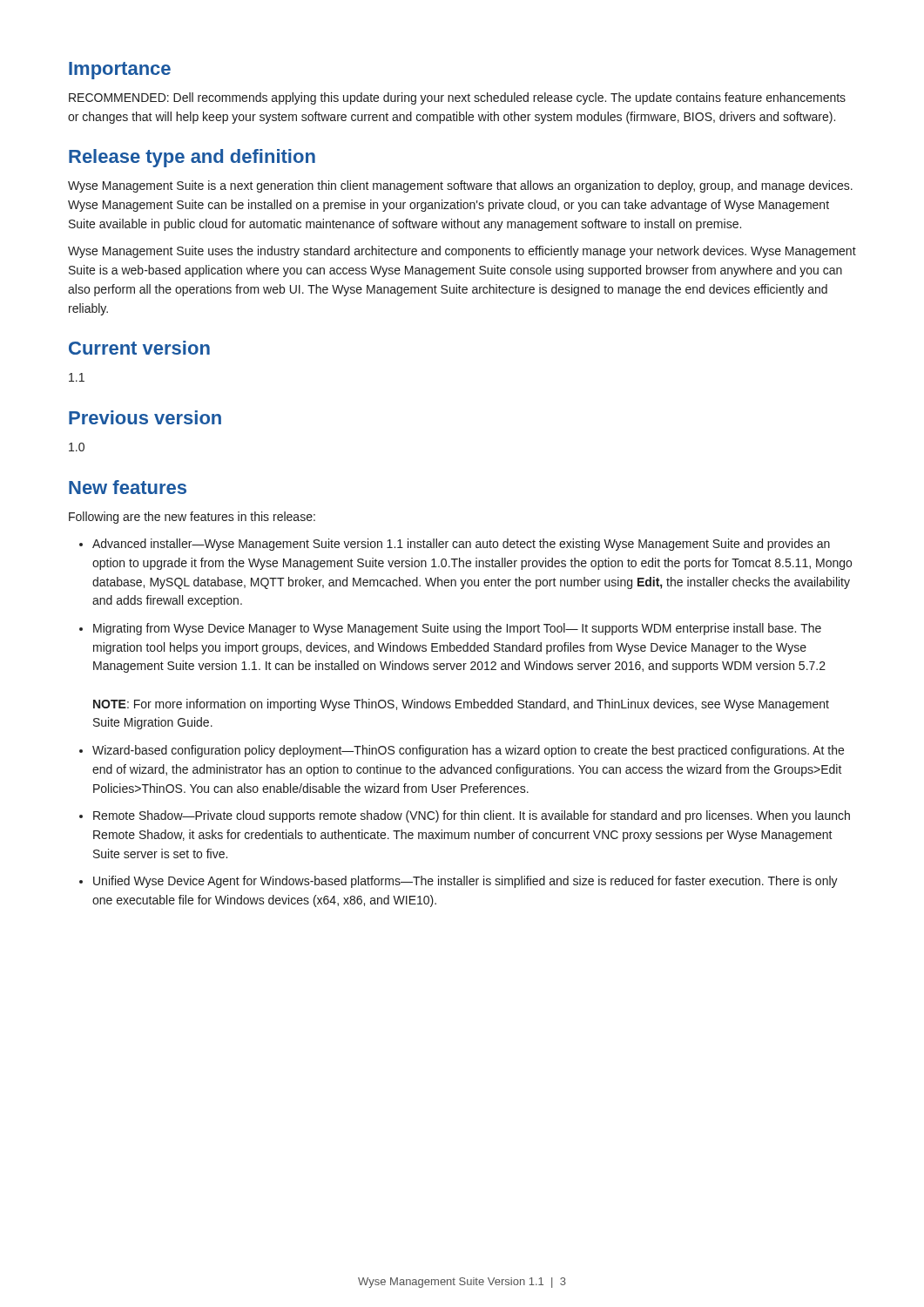The width and height of the screenshot is (924, 1307).
Task: Locate the list item containing "Migrating from Wyse Device Manager to"
Action: click(x=474, y=676)
